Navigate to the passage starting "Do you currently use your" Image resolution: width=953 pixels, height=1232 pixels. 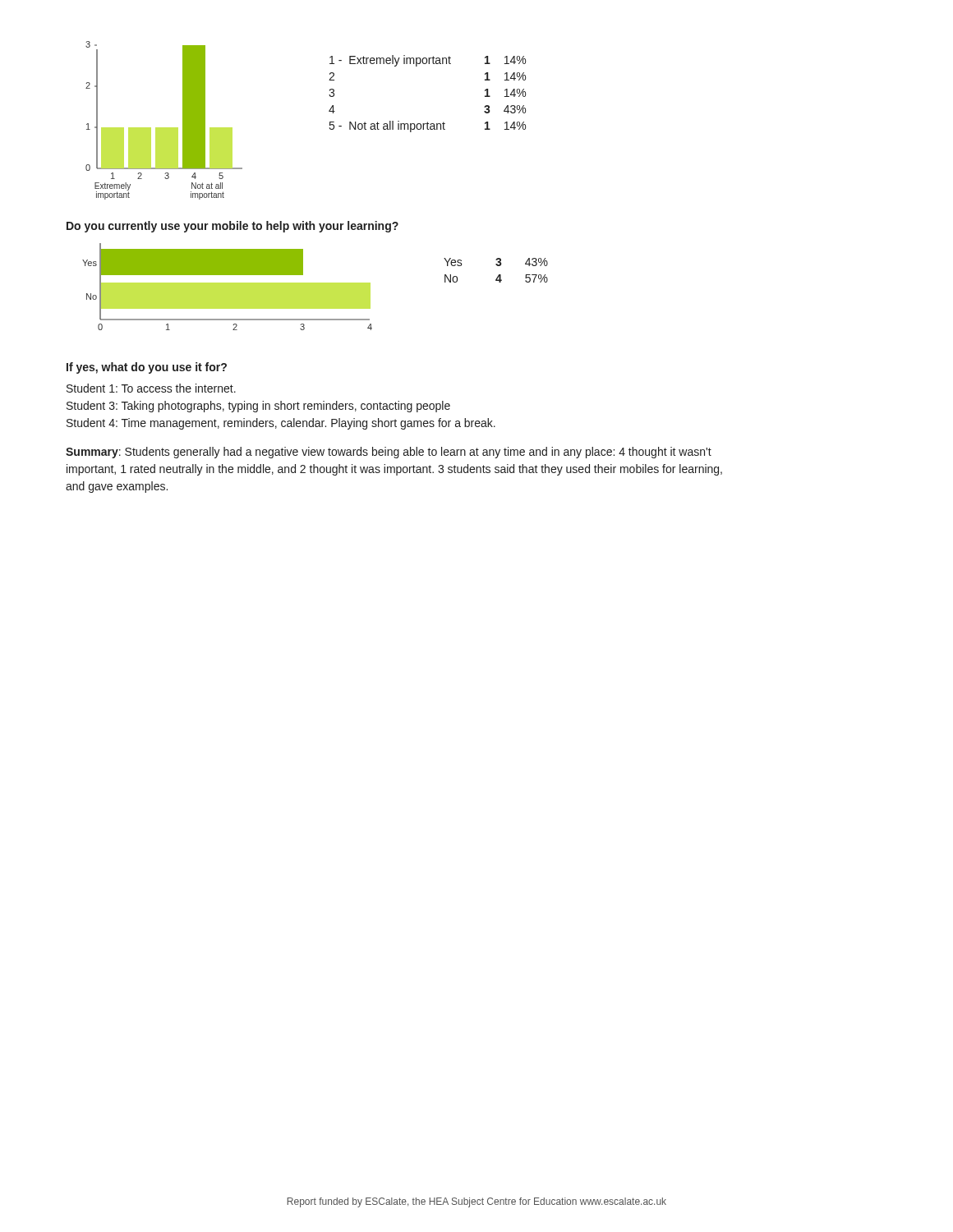(x=232, y=226)
